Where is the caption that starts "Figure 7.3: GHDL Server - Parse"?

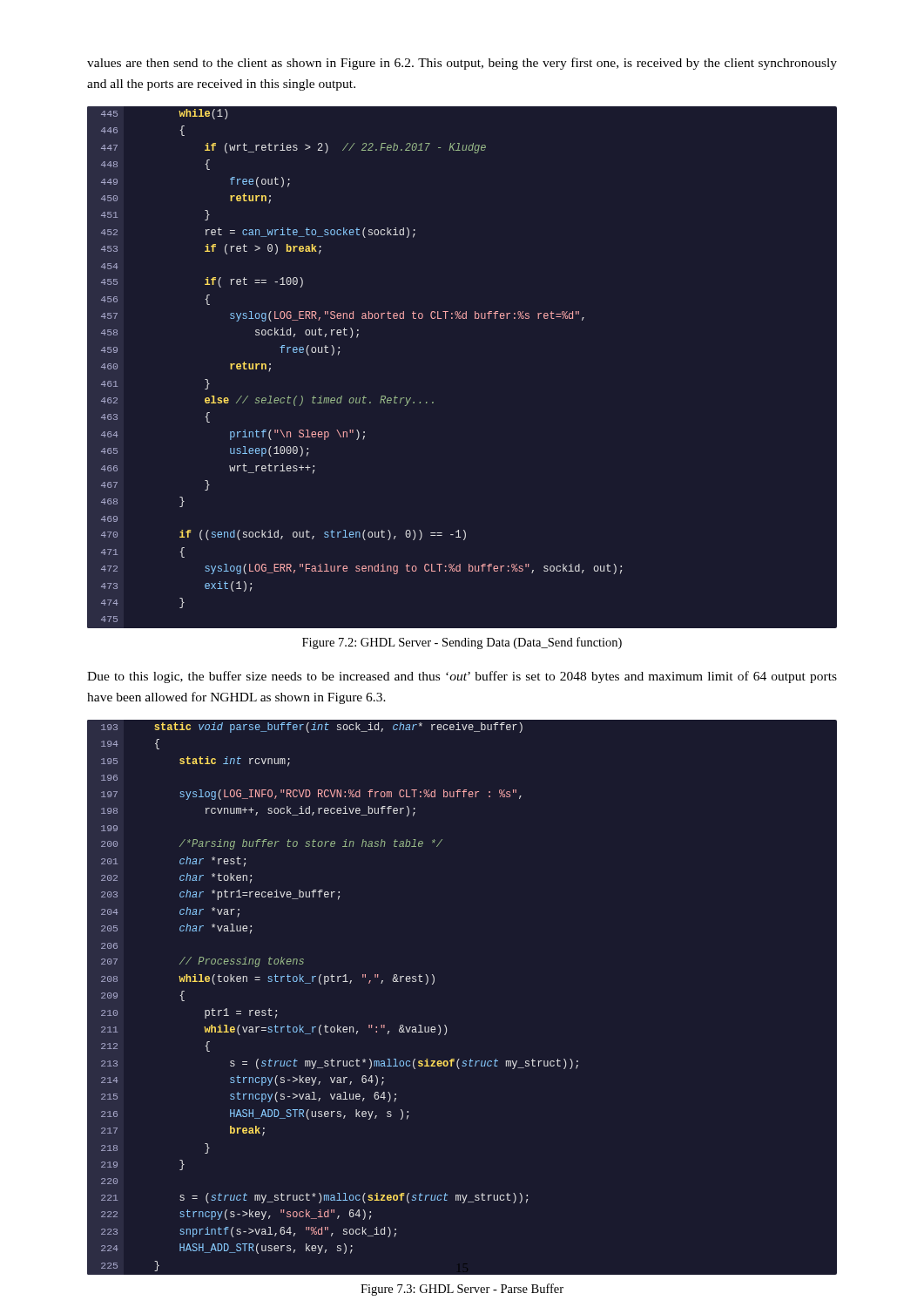coord(462,1289)
